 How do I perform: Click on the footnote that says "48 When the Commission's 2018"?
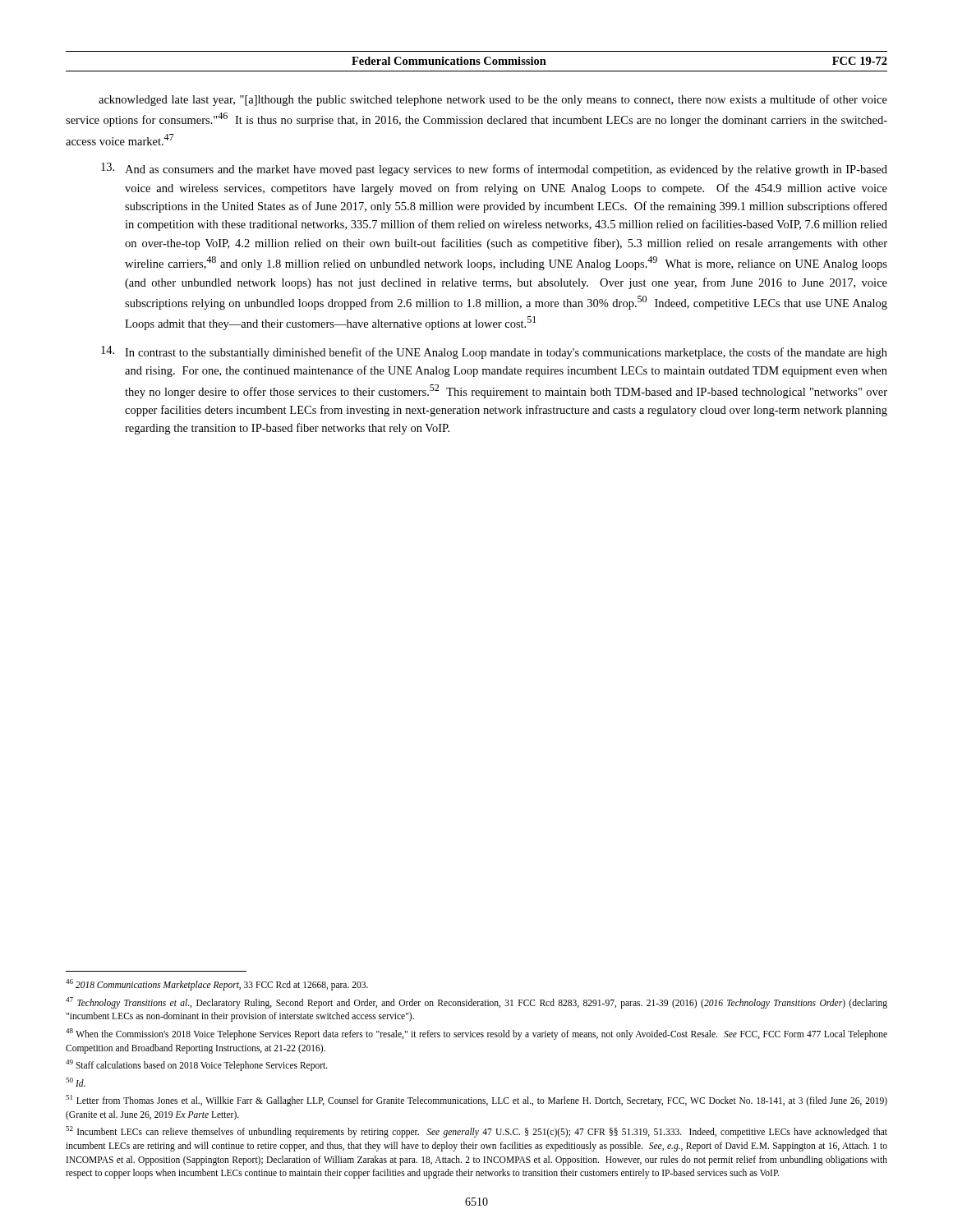click(x=476, y=1040)
